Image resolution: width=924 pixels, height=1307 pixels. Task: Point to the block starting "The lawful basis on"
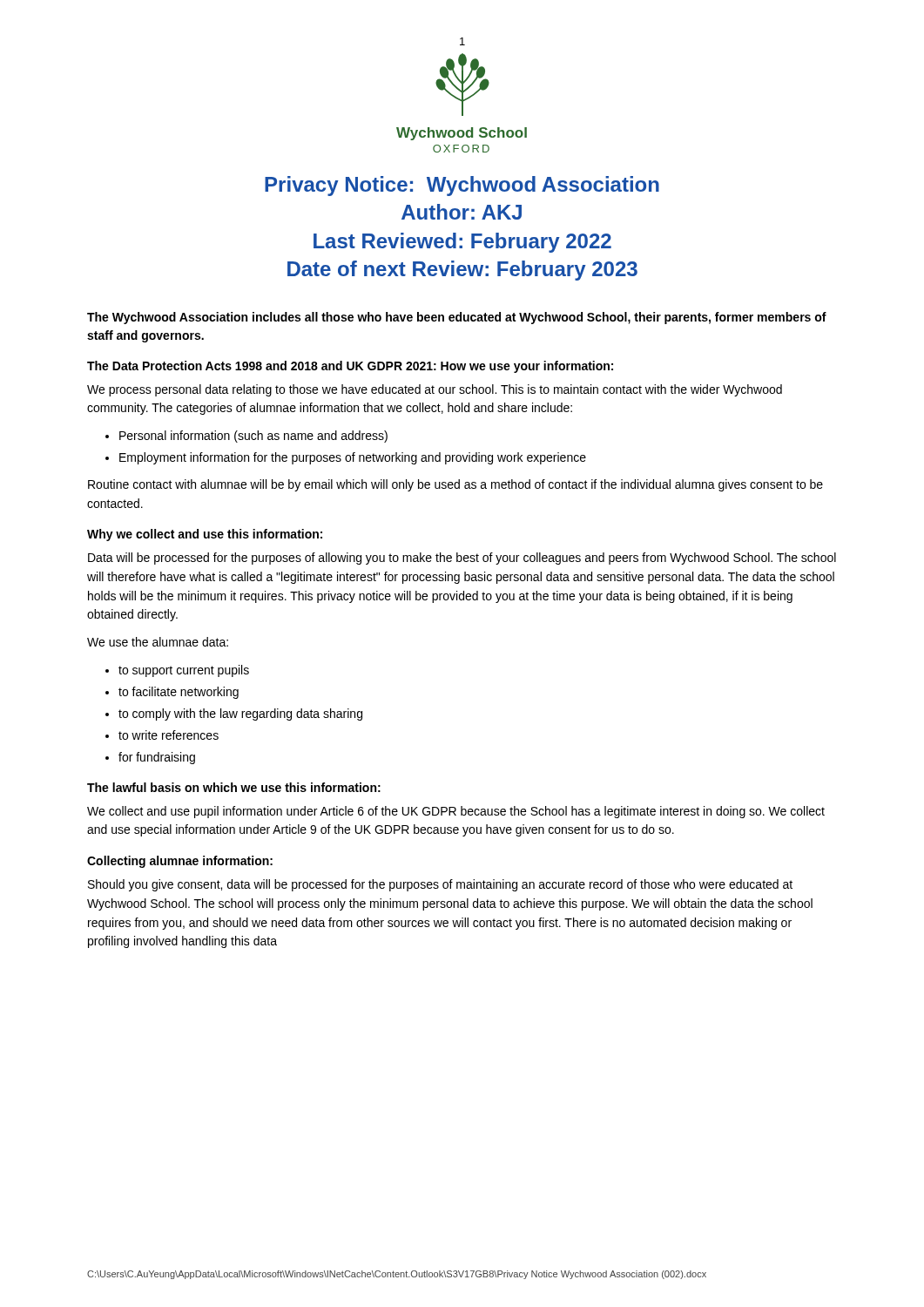(x=234, y=787)
